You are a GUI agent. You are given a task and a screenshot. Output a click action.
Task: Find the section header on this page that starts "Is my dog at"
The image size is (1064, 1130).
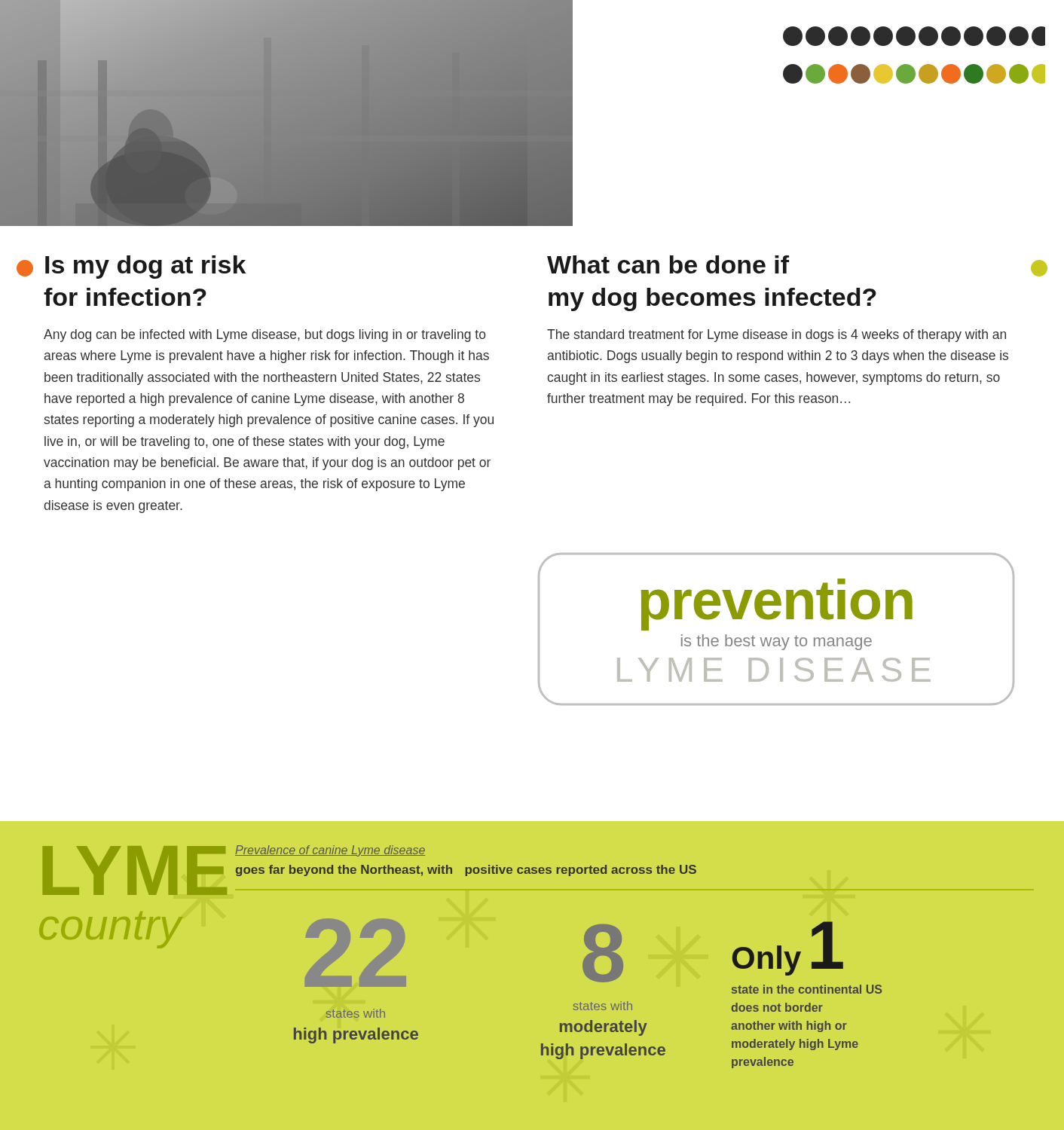[x=145, y=267]
